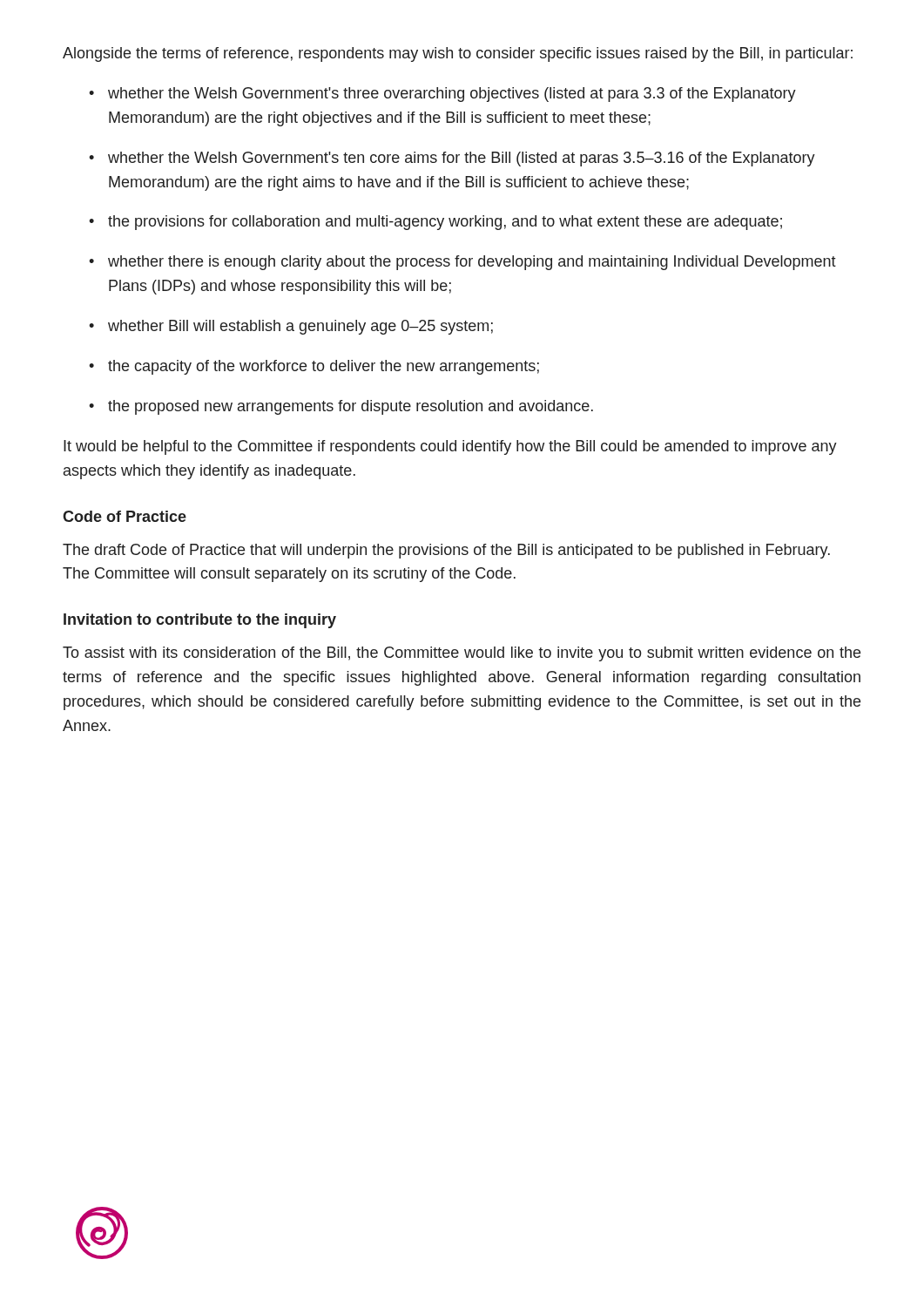Click where it says "Code of Practice"
The height and width of the screenshot is (1307, 924).
(x=125, y=516)
